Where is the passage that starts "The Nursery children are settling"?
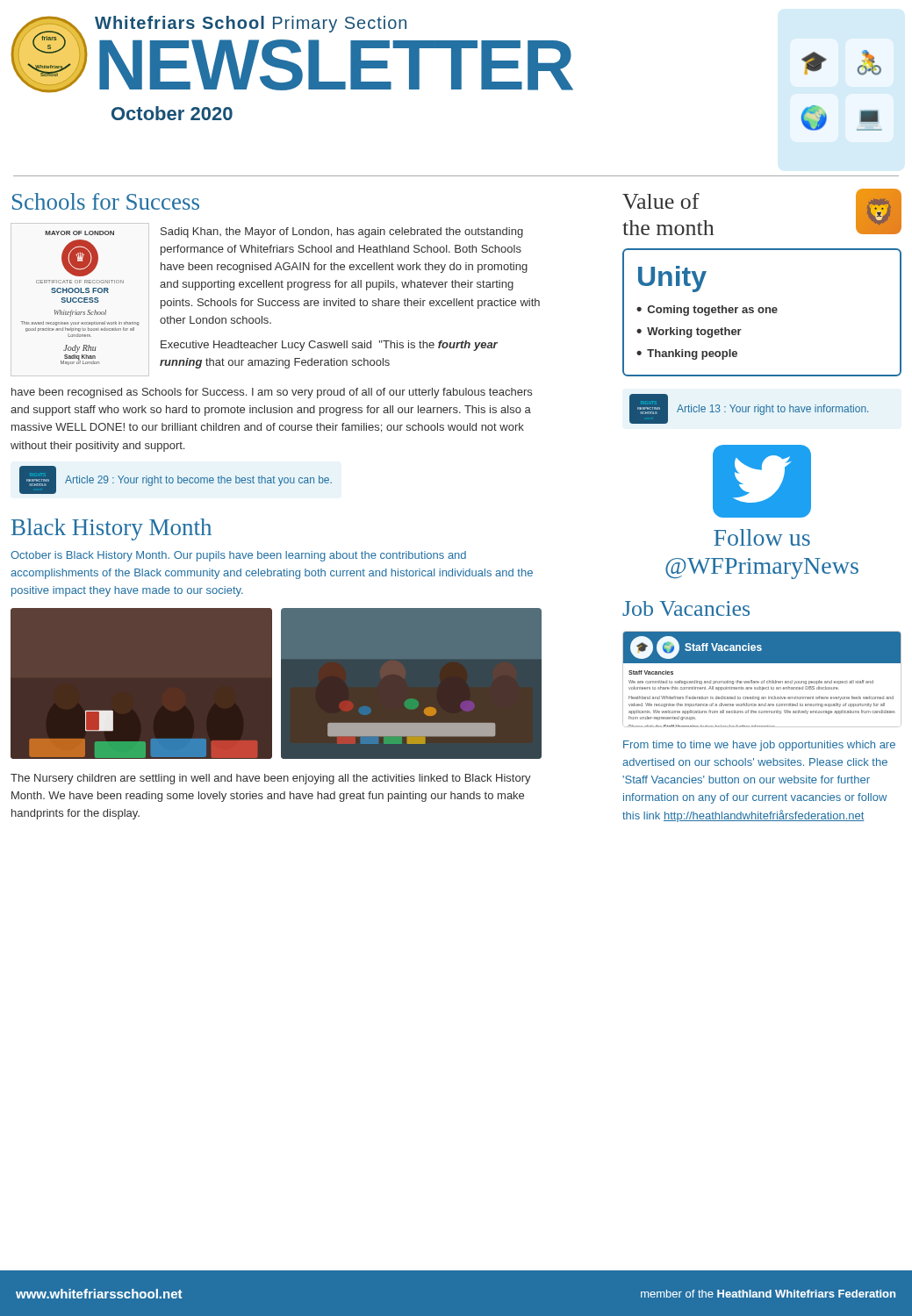Screen dimensions: 1316x912 click(271, 796)
